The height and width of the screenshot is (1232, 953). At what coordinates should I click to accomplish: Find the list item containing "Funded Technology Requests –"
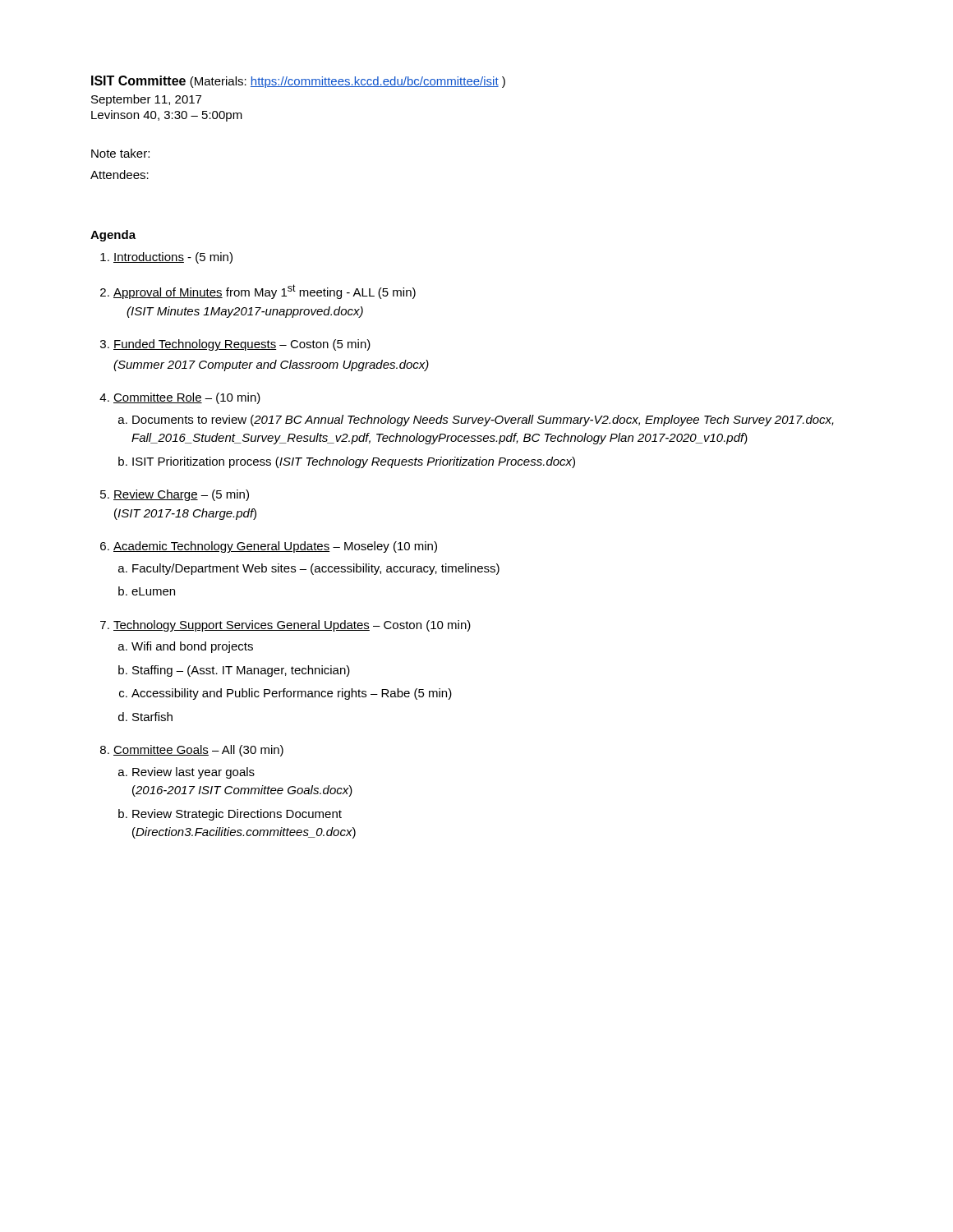click(271, 355)
